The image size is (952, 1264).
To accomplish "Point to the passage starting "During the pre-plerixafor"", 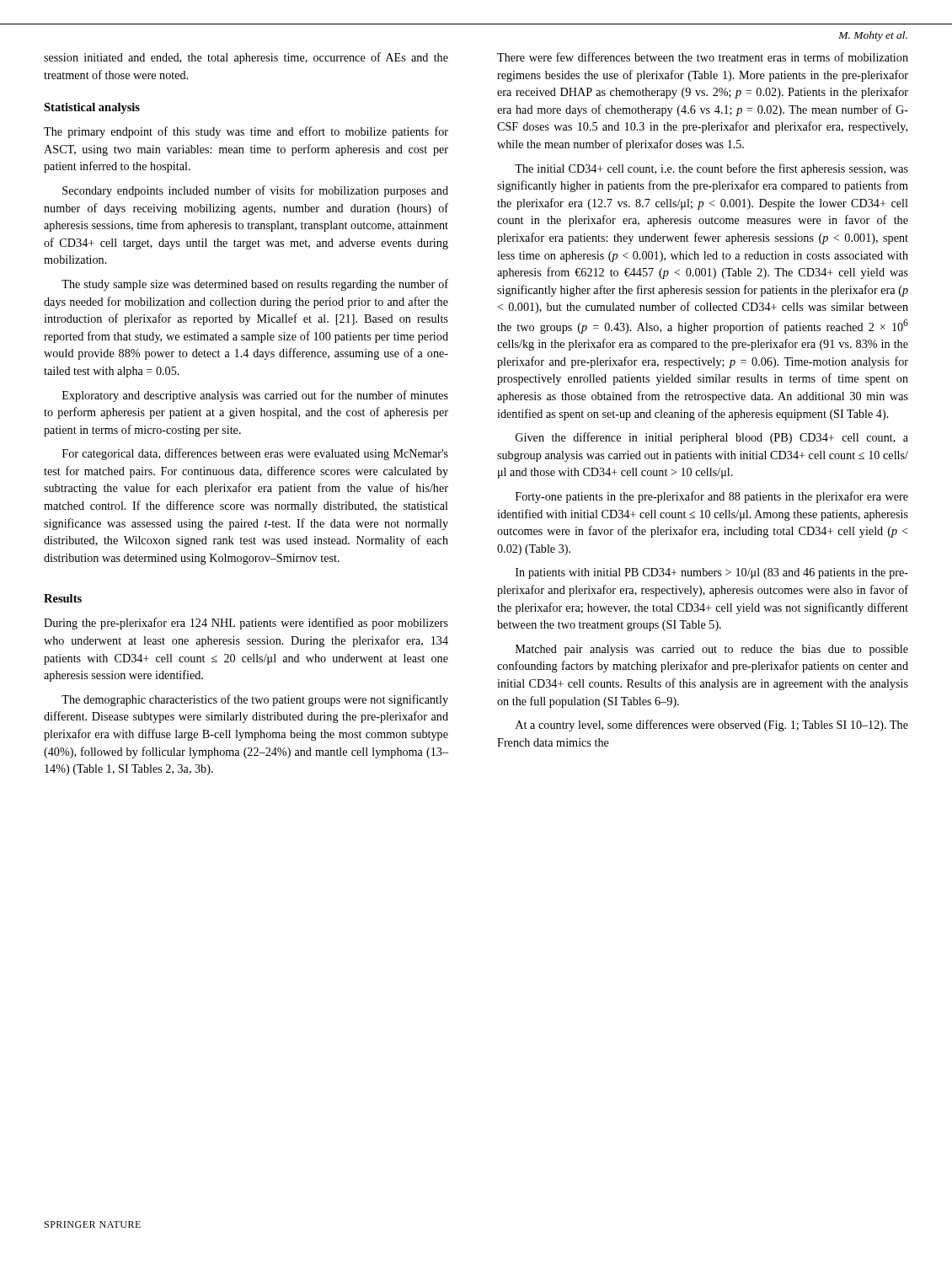I will pos(246,696).
